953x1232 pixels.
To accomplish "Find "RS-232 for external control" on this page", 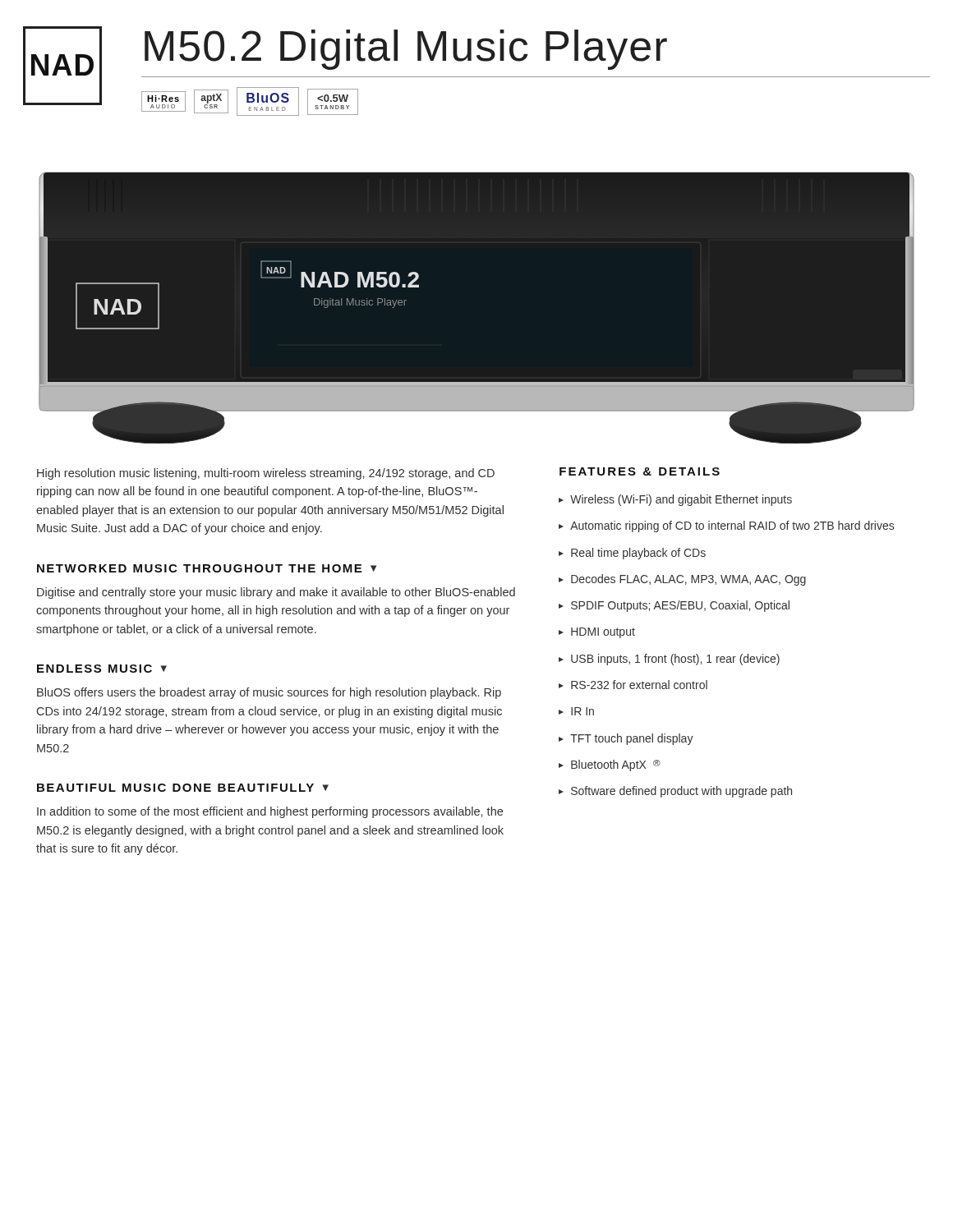I will point(639,685).
